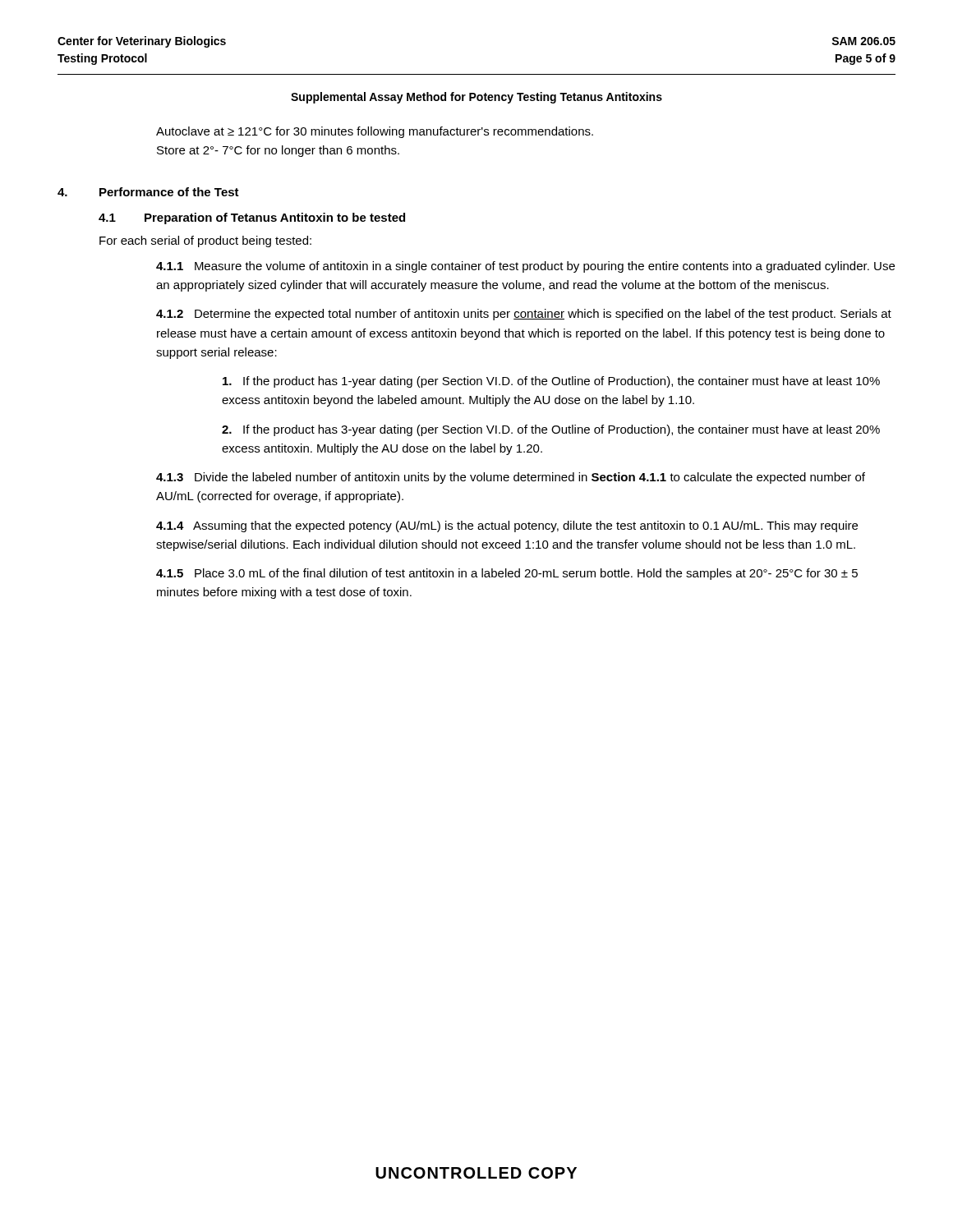Select the text block that says "1.5 Place 3.0 mL of the final dilution"
Viewport: 953px width, 1232px height.
(x=507, y=582)
